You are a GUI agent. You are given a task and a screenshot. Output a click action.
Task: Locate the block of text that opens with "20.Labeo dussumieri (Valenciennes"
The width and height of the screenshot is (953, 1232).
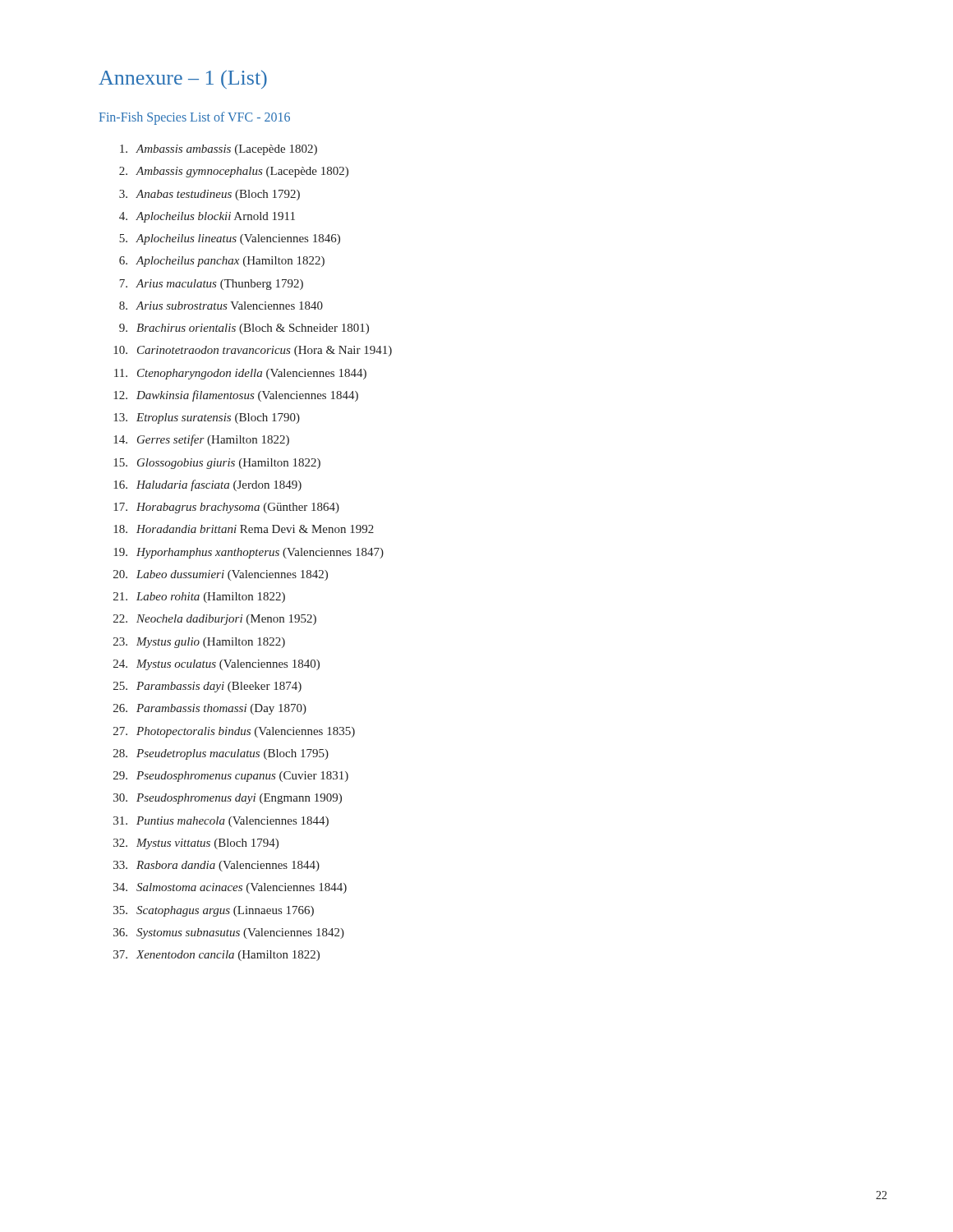[x=213, y=574]
